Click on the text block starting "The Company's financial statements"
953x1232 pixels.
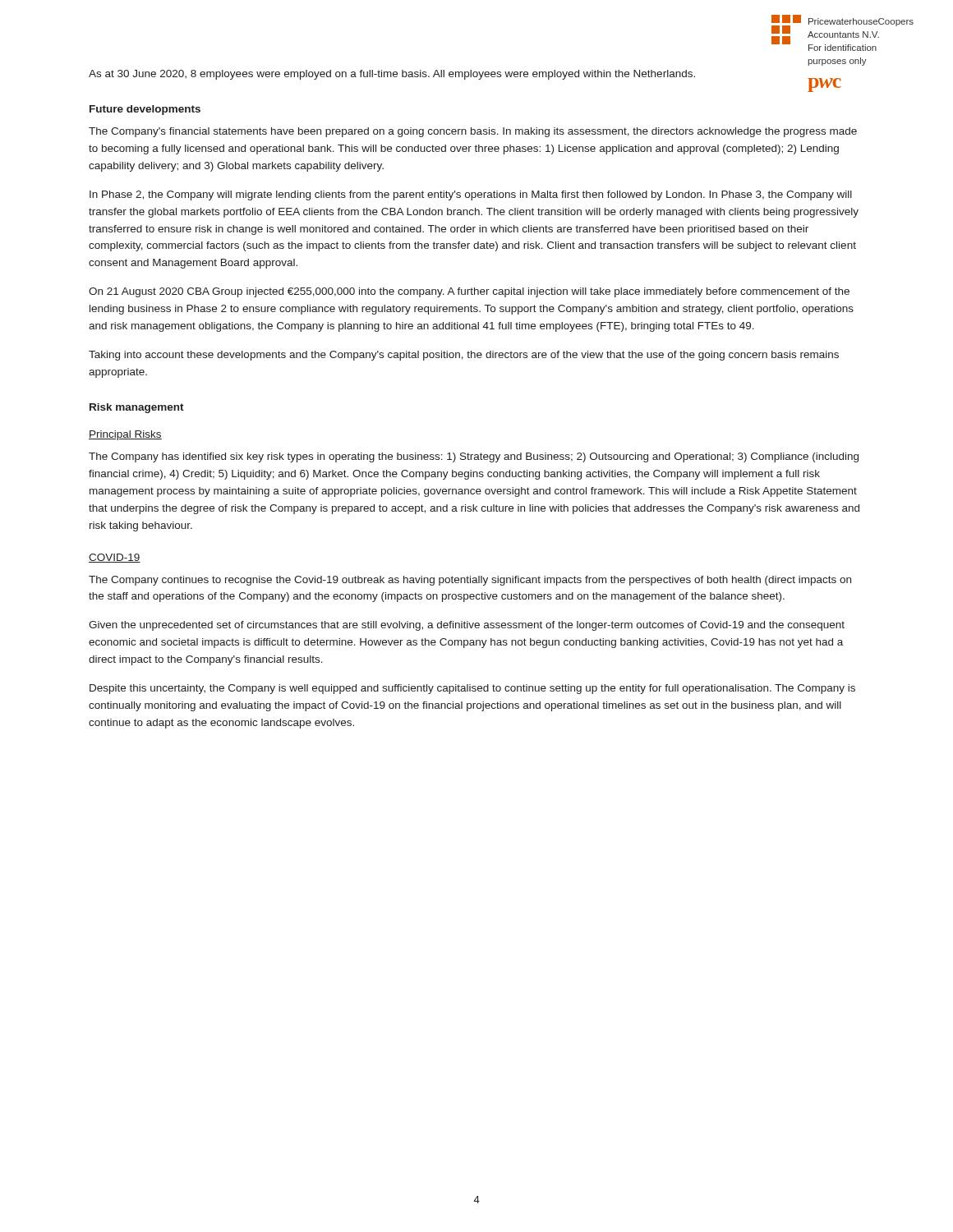click(x=473, y=148)
